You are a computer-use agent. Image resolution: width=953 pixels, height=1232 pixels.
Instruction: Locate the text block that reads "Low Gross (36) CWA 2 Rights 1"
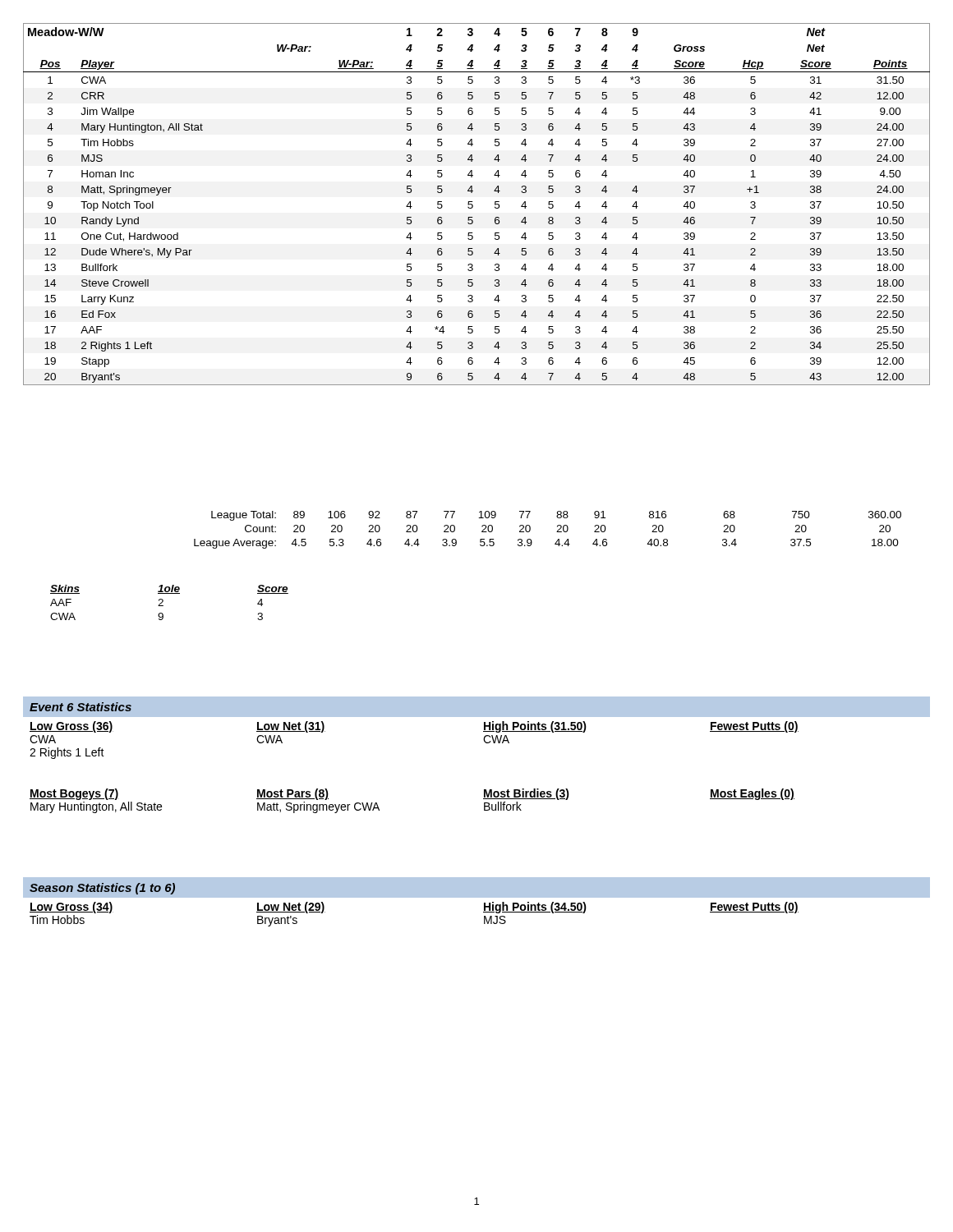coord(71,727)
